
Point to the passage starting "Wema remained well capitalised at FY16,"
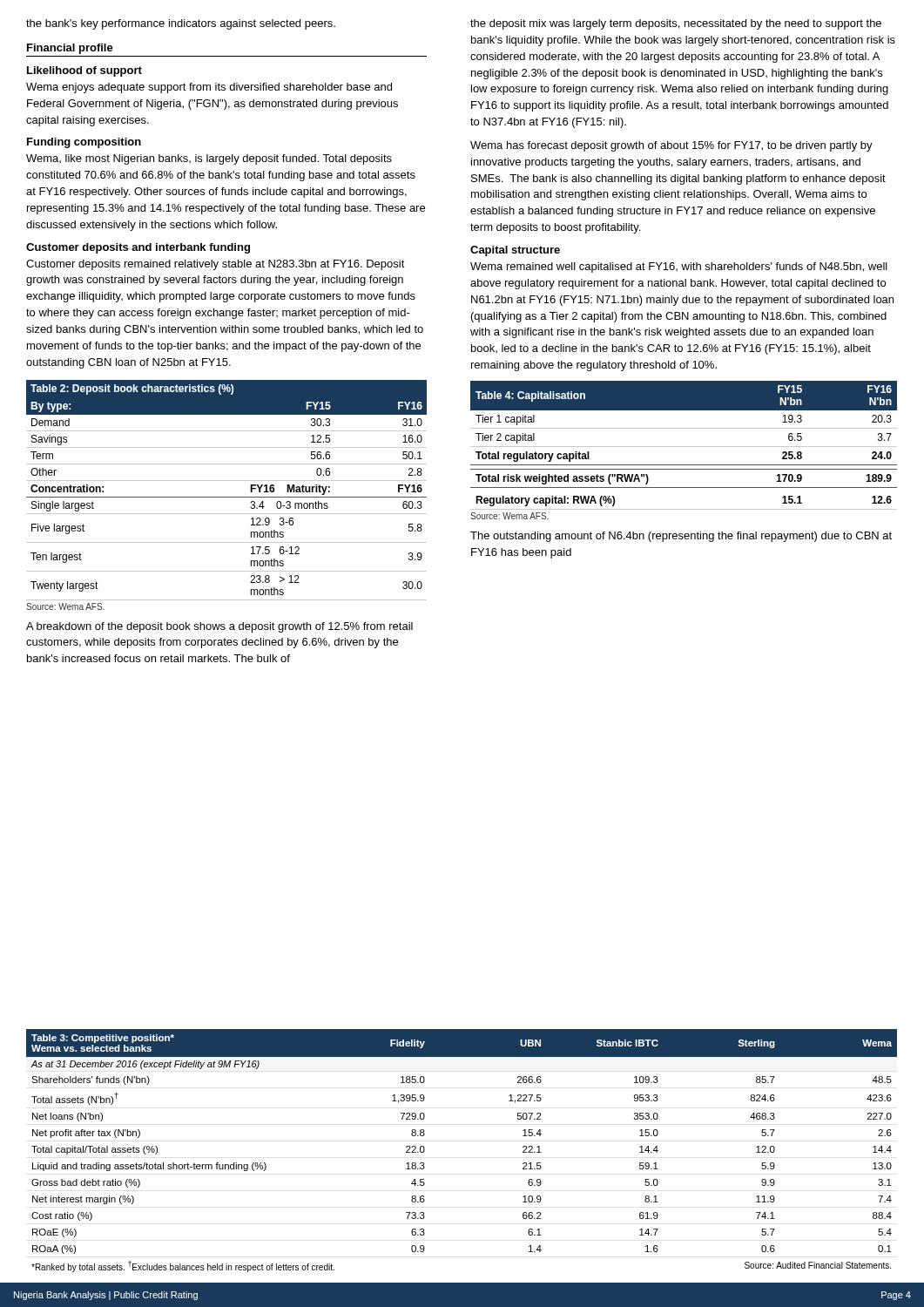pos(682,315)
